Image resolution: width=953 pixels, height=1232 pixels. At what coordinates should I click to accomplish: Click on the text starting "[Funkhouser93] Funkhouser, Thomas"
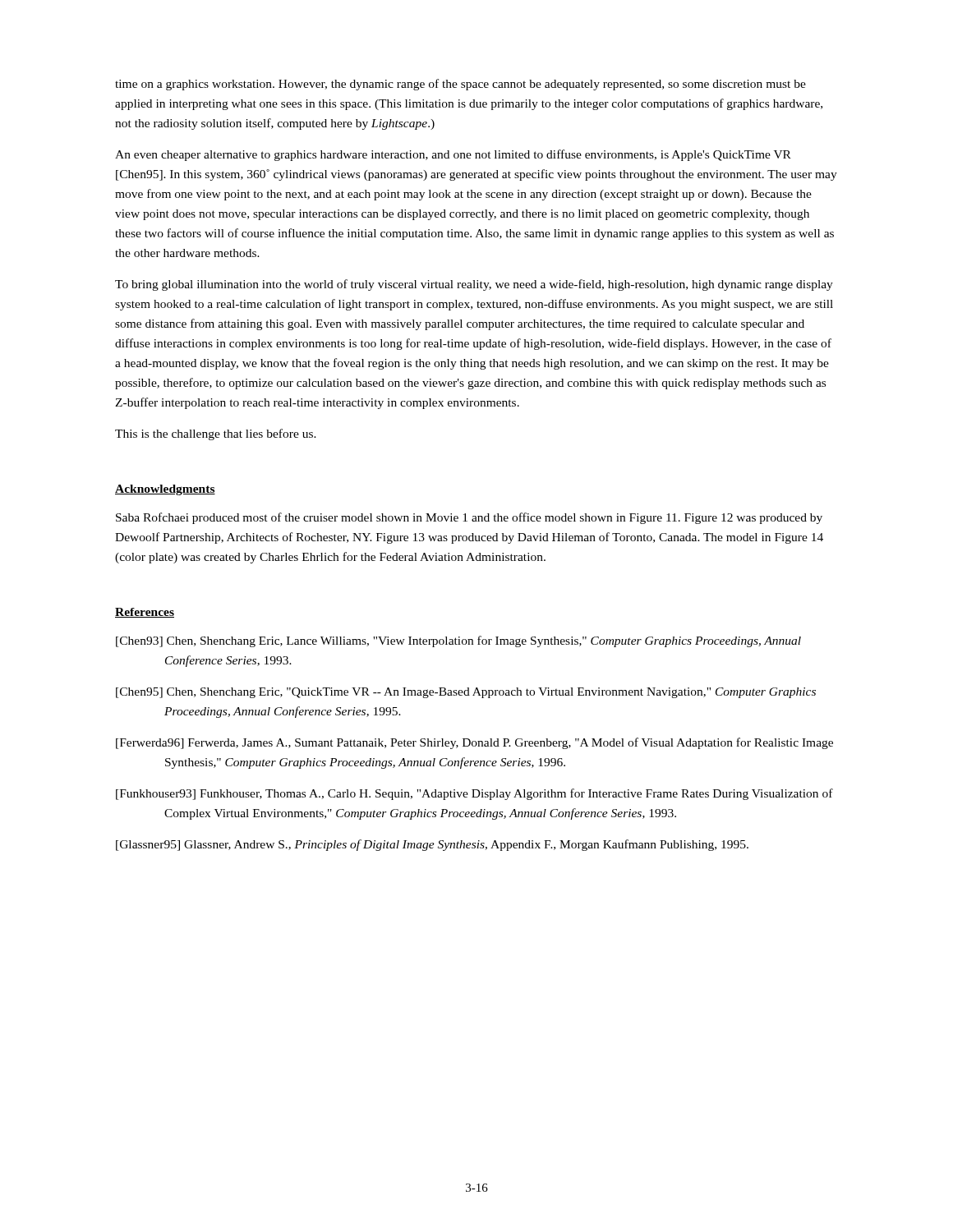(474, 803)
